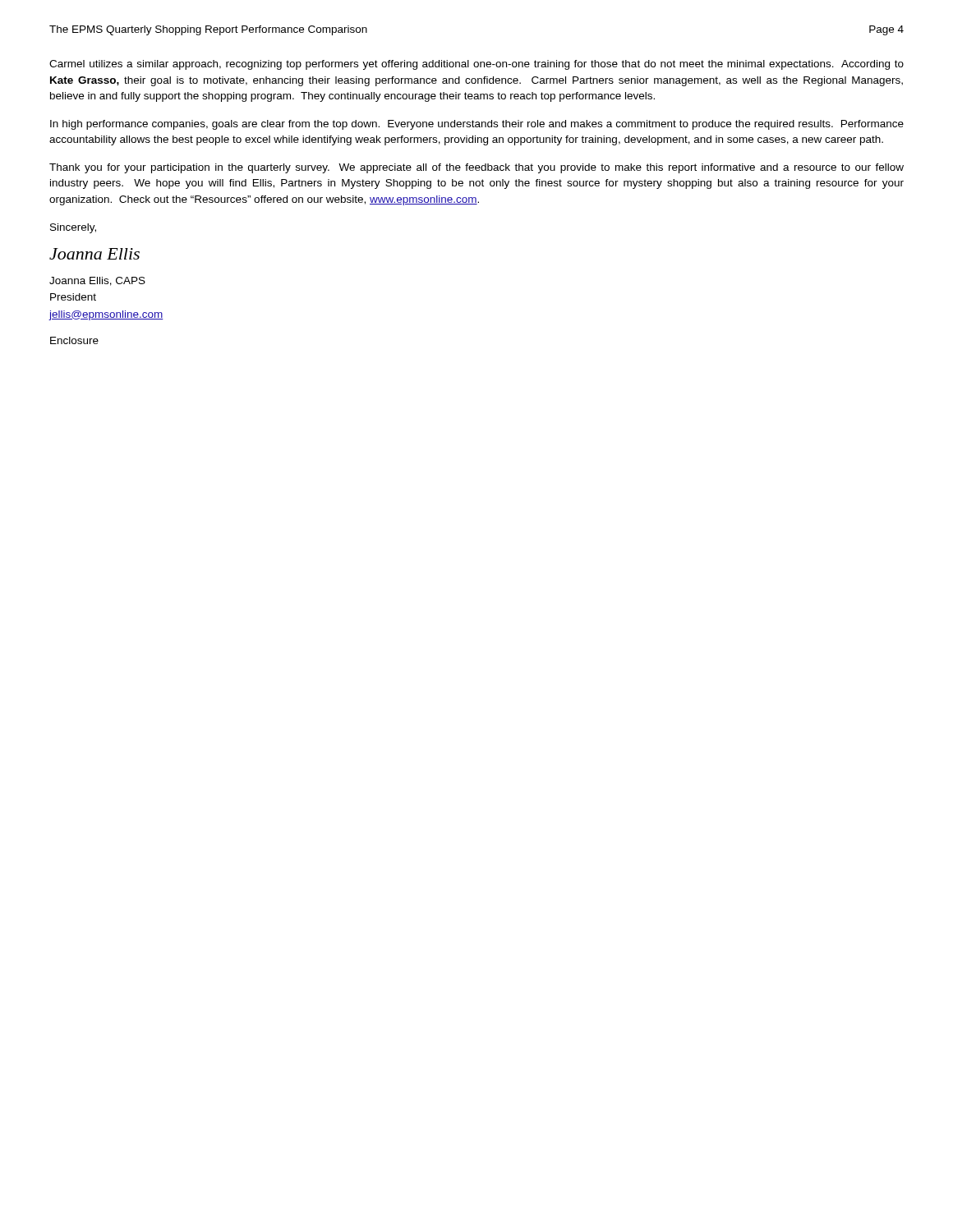Where is the passage that starts "Carmel utilizes a similar"?

pyautogui.click(x=476, y=80)
